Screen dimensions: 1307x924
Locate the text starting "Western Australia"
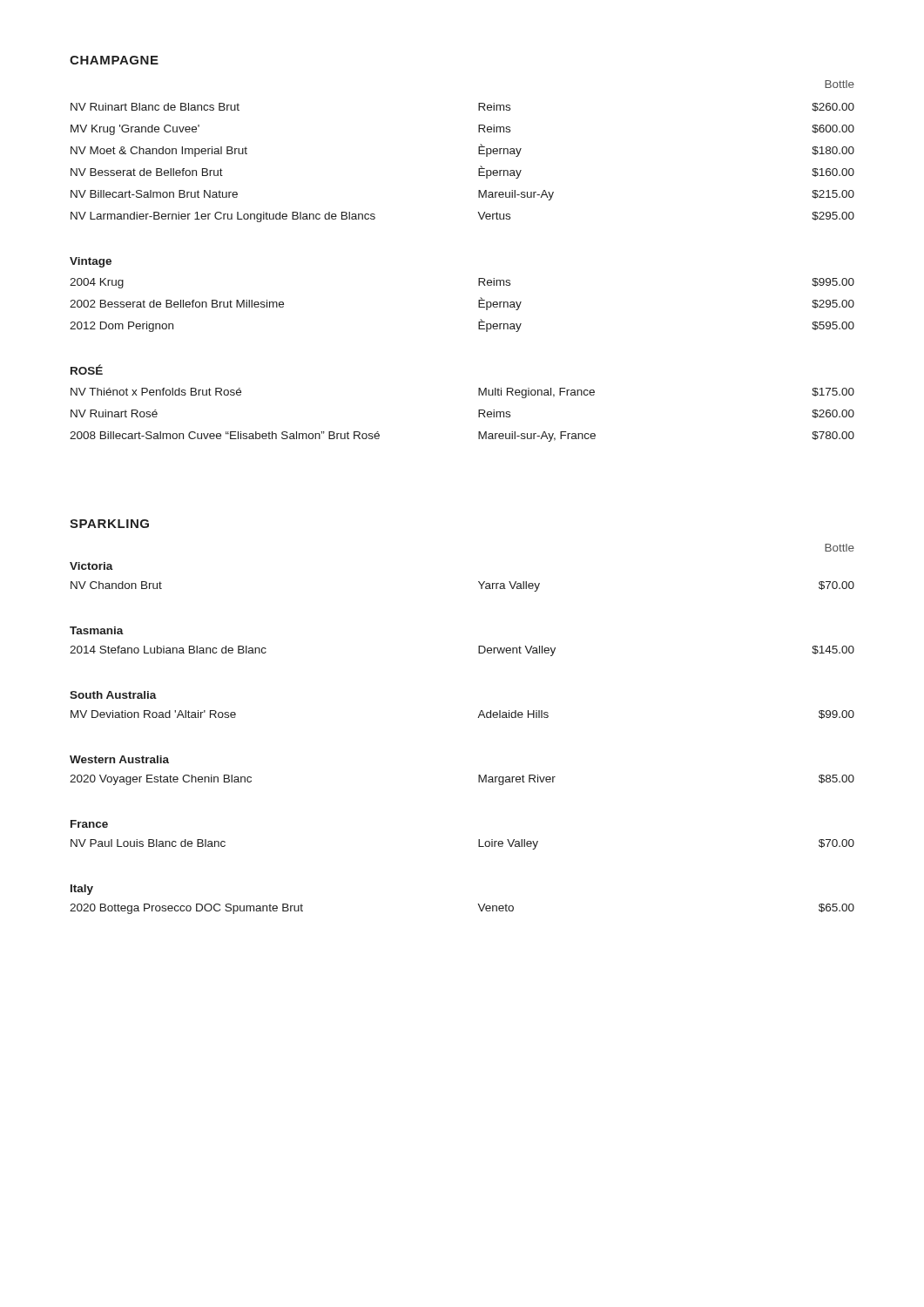119,759
